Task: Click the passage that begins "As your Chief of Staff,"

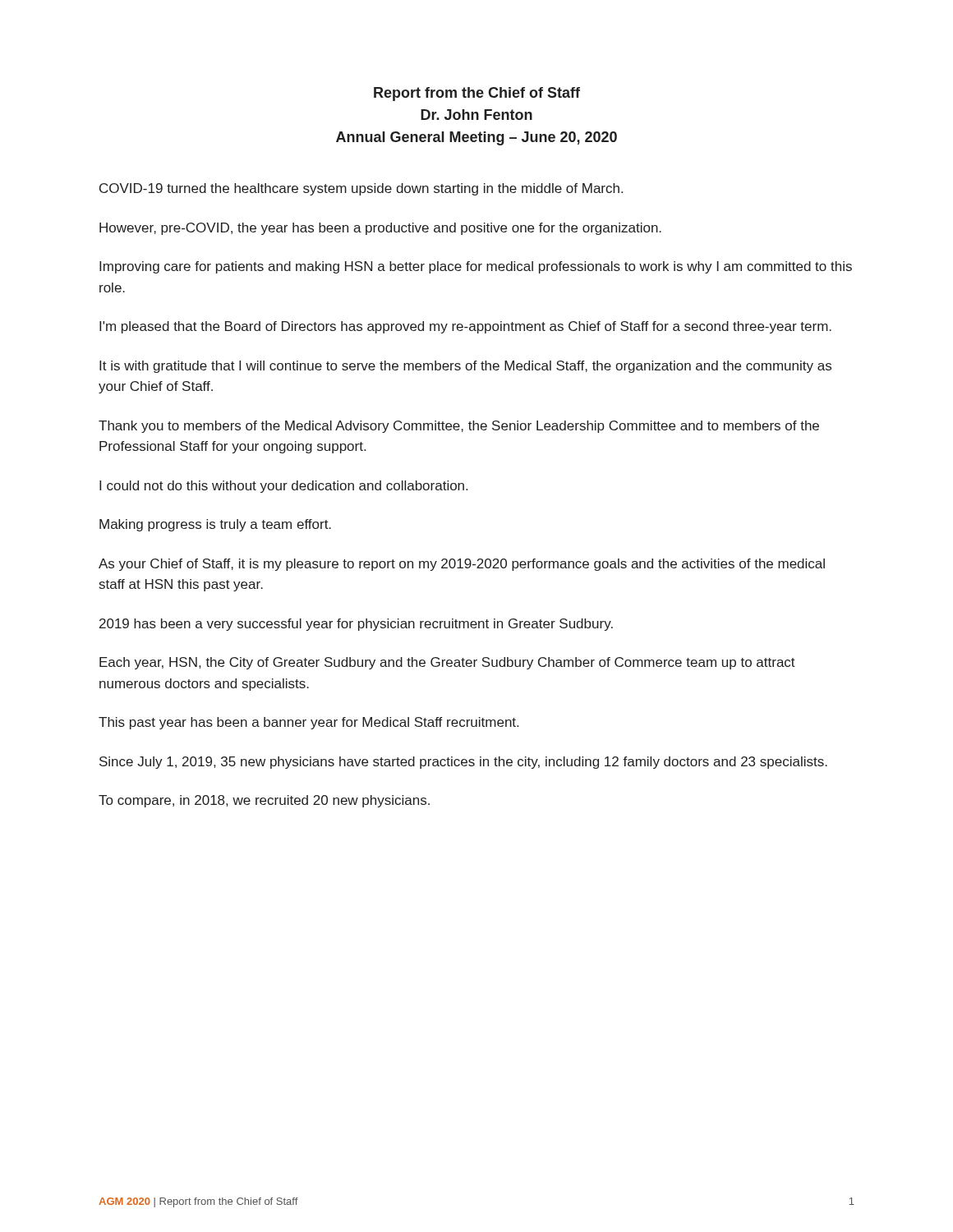Action: point(462,574)
